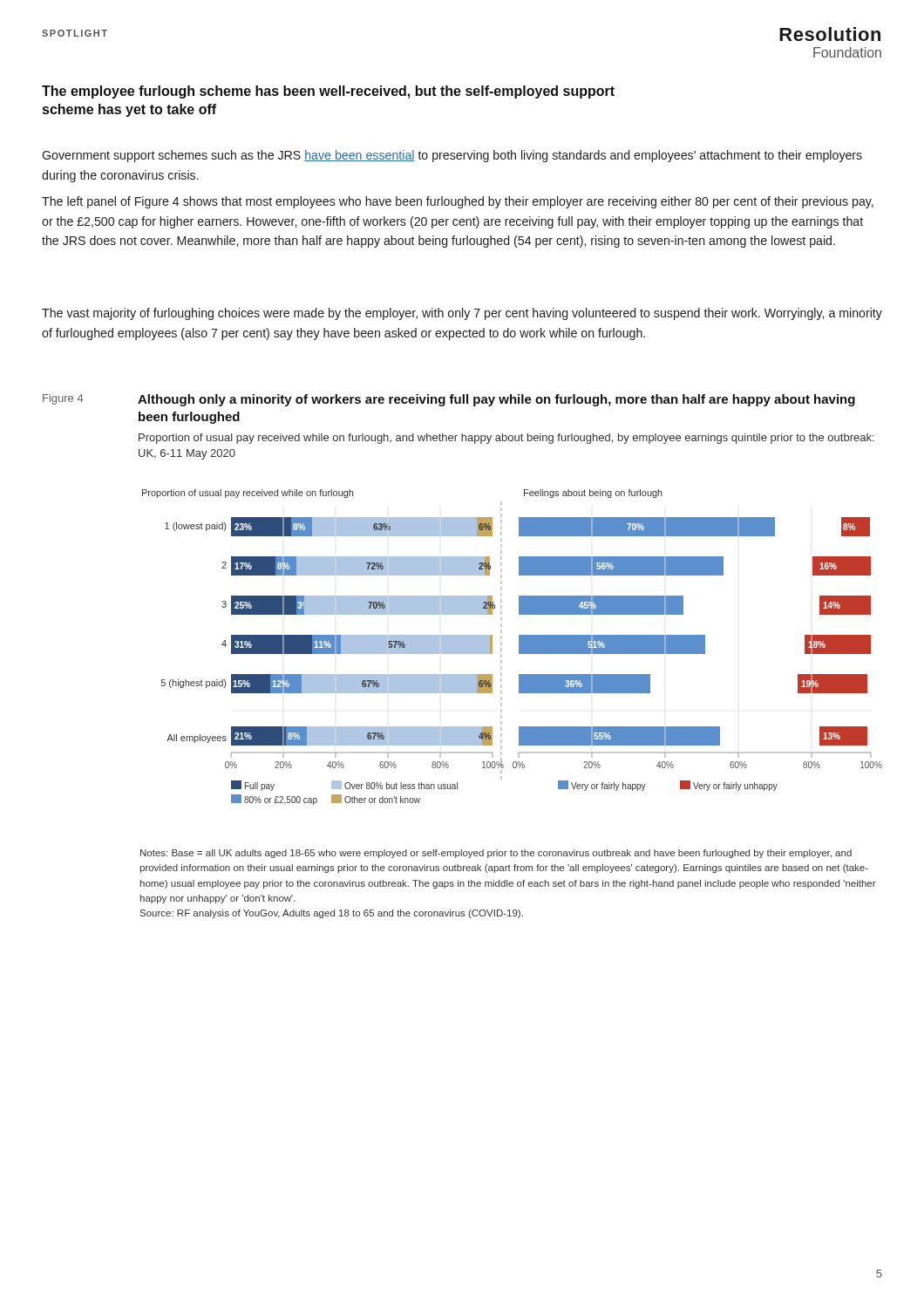Click the grouped bar chart
The height and width of the screenshot is (1308, 924).
(x=511, y=658)
